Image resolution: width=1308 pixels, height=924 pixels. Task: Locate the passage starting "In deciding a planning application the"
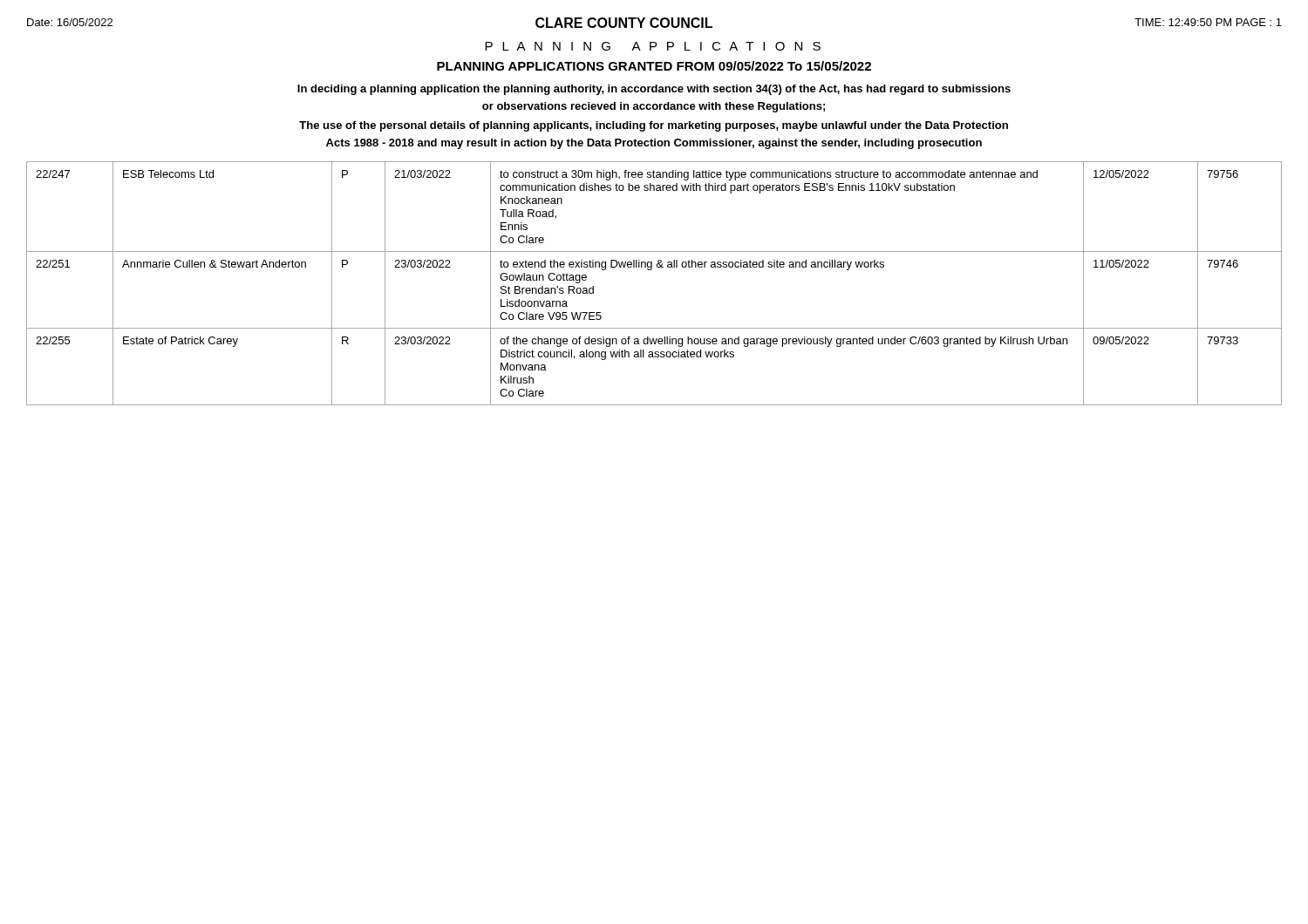point(654,97)
